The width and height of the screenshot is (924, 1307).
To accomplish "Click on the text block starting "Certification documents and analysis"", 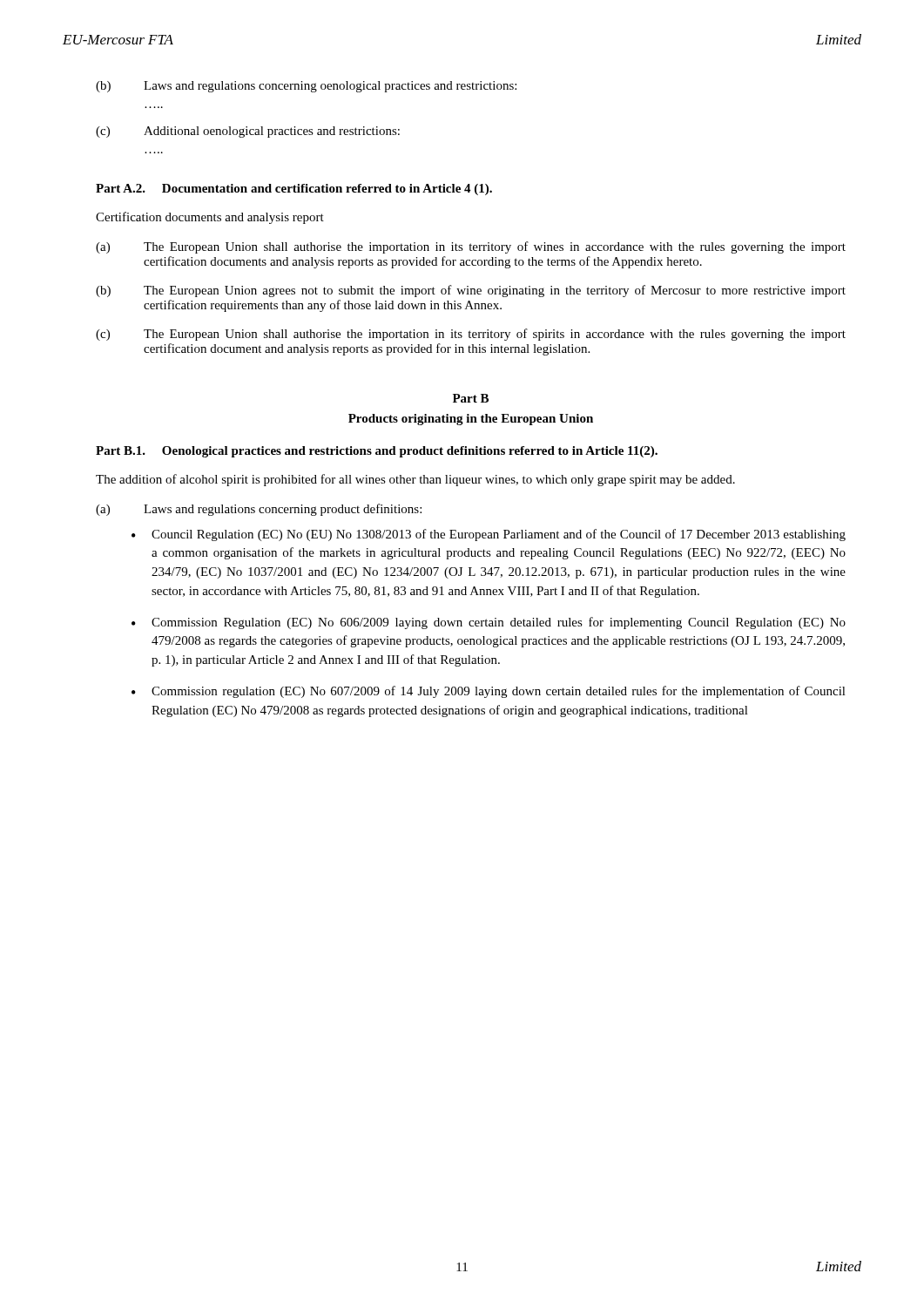I will (x=210, y=218).
